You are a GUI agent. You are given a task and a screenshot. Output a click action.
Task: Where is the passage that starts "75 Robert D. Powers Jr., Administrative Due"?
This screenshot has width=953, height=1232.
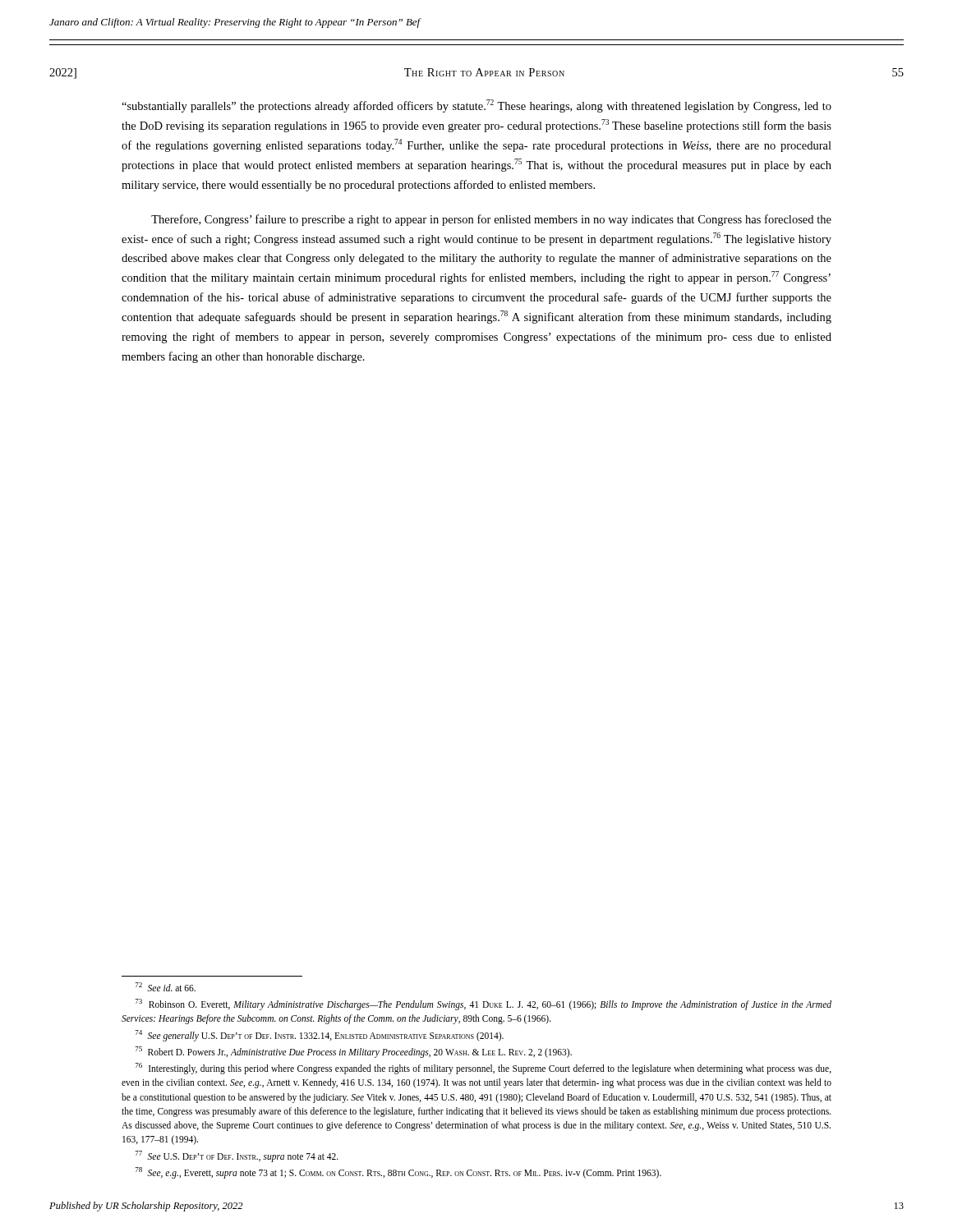point(347,1052)
